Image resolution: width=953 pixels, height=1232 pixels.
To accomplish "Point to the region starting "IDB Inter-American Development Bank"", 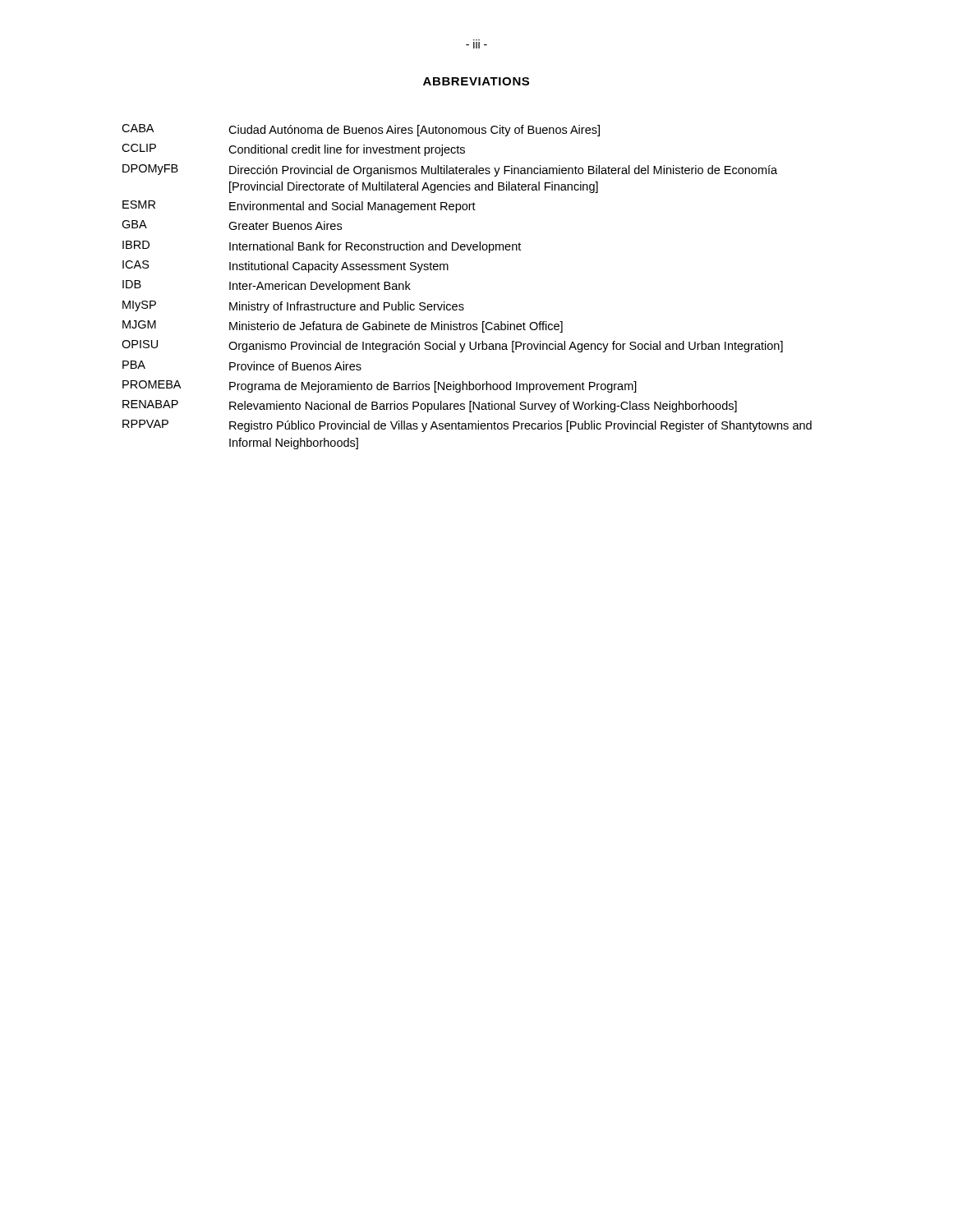I will coord(266,286).
